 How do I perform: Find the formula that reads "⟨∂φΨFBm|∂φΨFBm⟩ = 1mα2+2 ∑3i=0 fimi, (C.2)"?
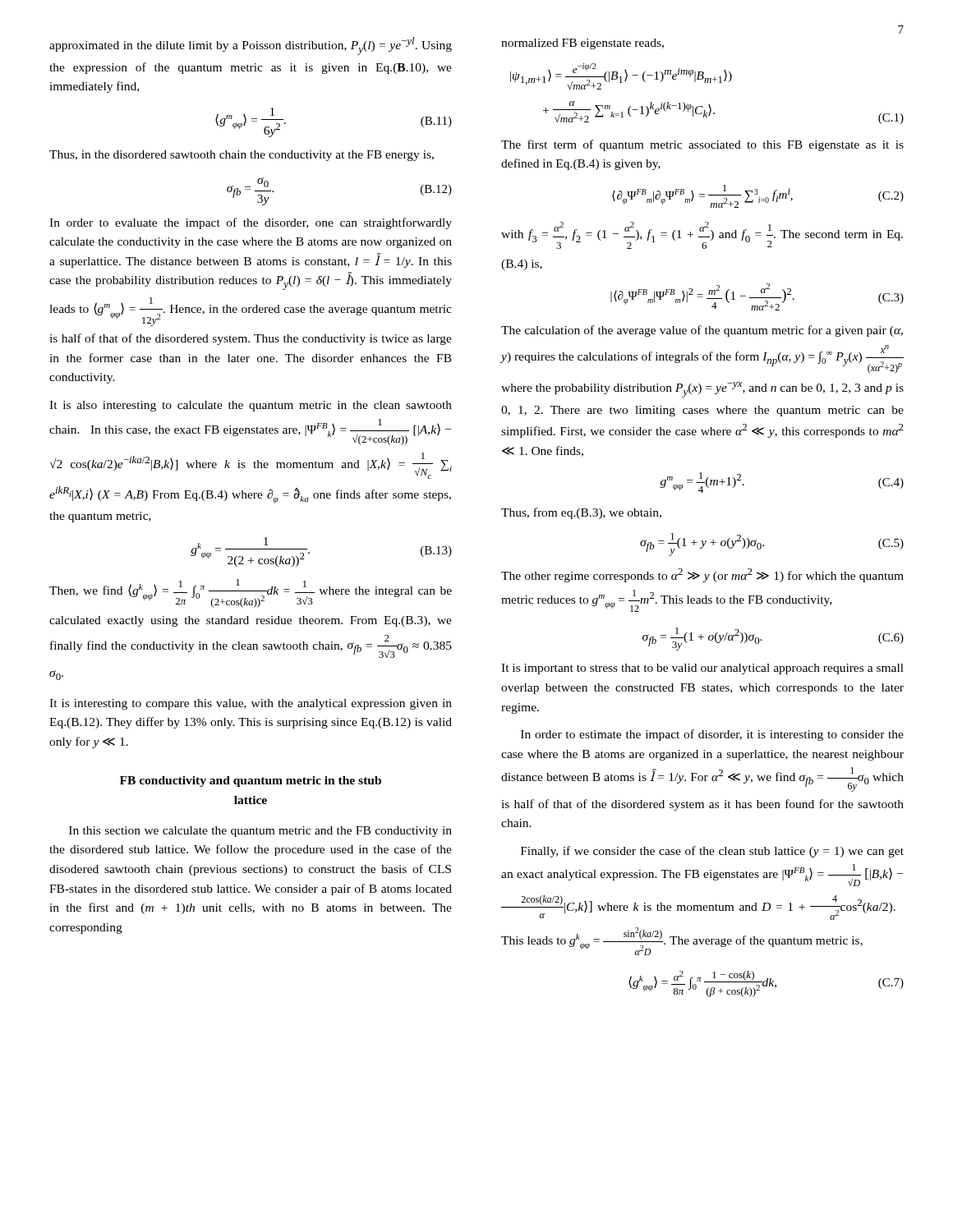[x=758, y=196]
